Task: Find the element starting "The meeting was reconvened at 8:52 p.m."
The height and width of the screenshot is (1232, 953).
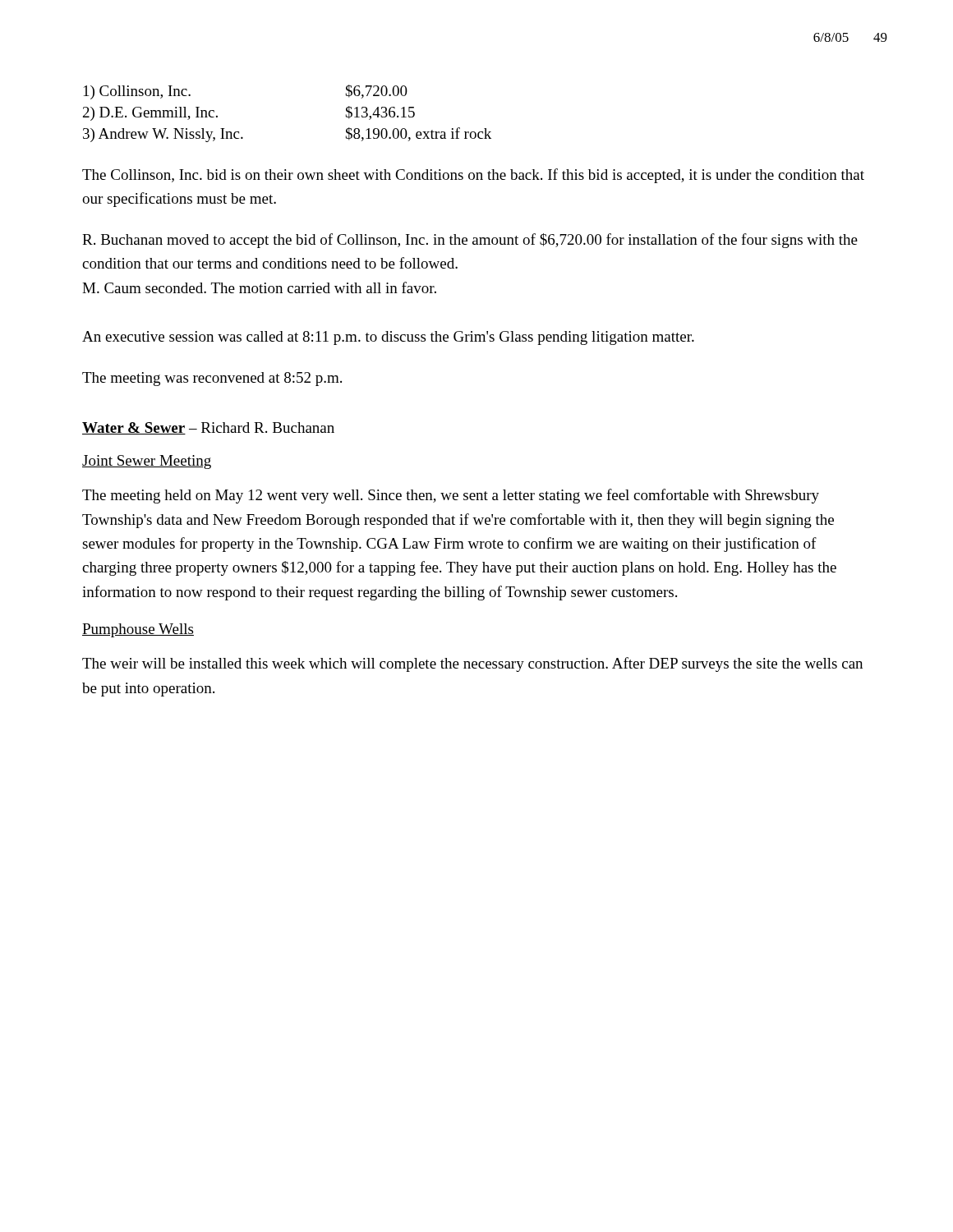Action: point(213,377)
